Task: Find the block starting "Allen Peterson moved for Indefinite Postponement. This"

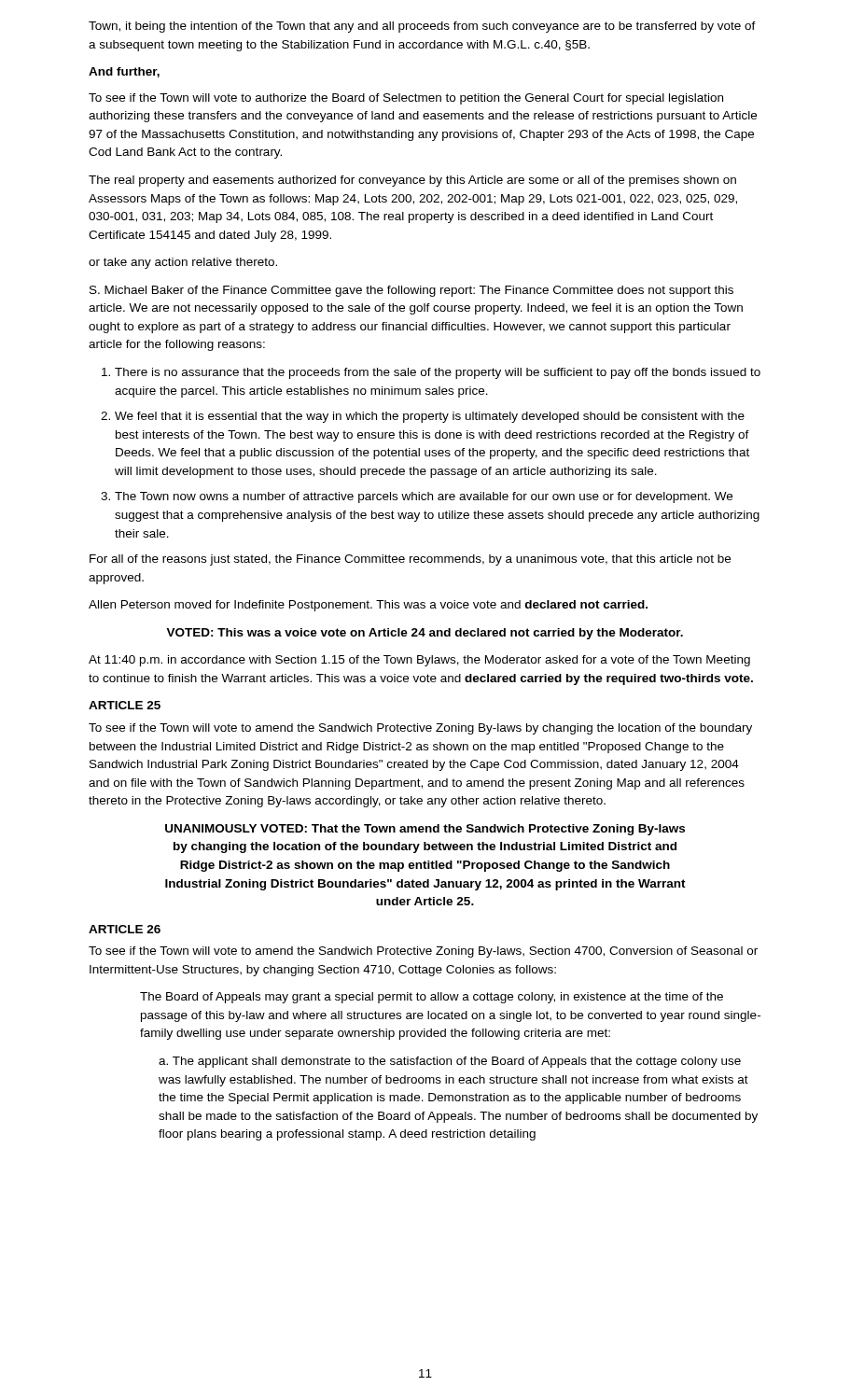Action: [425, 605]
